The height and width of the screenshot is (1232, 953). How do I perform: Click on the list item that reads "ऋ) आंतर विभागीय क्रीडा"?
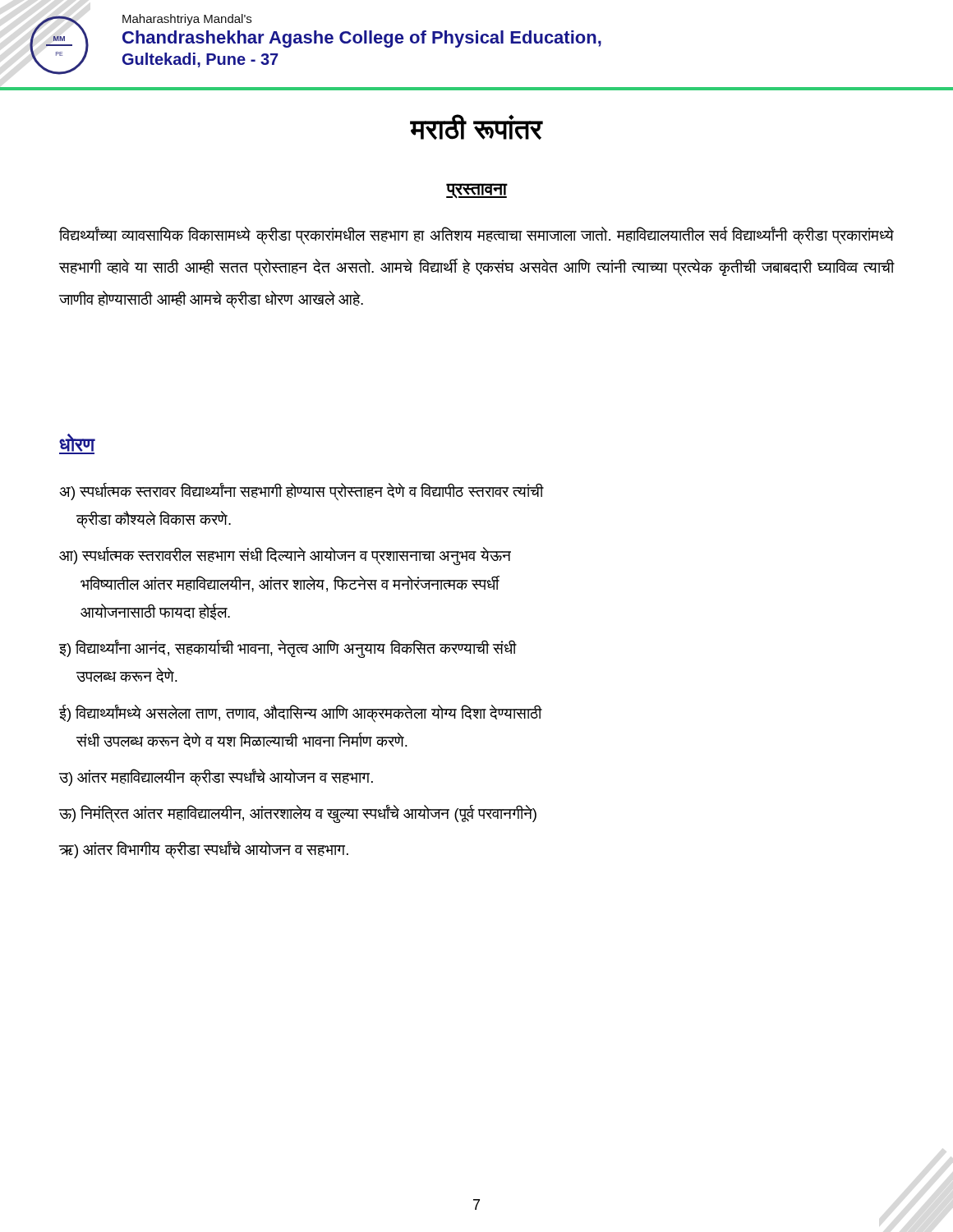point(204,850)
